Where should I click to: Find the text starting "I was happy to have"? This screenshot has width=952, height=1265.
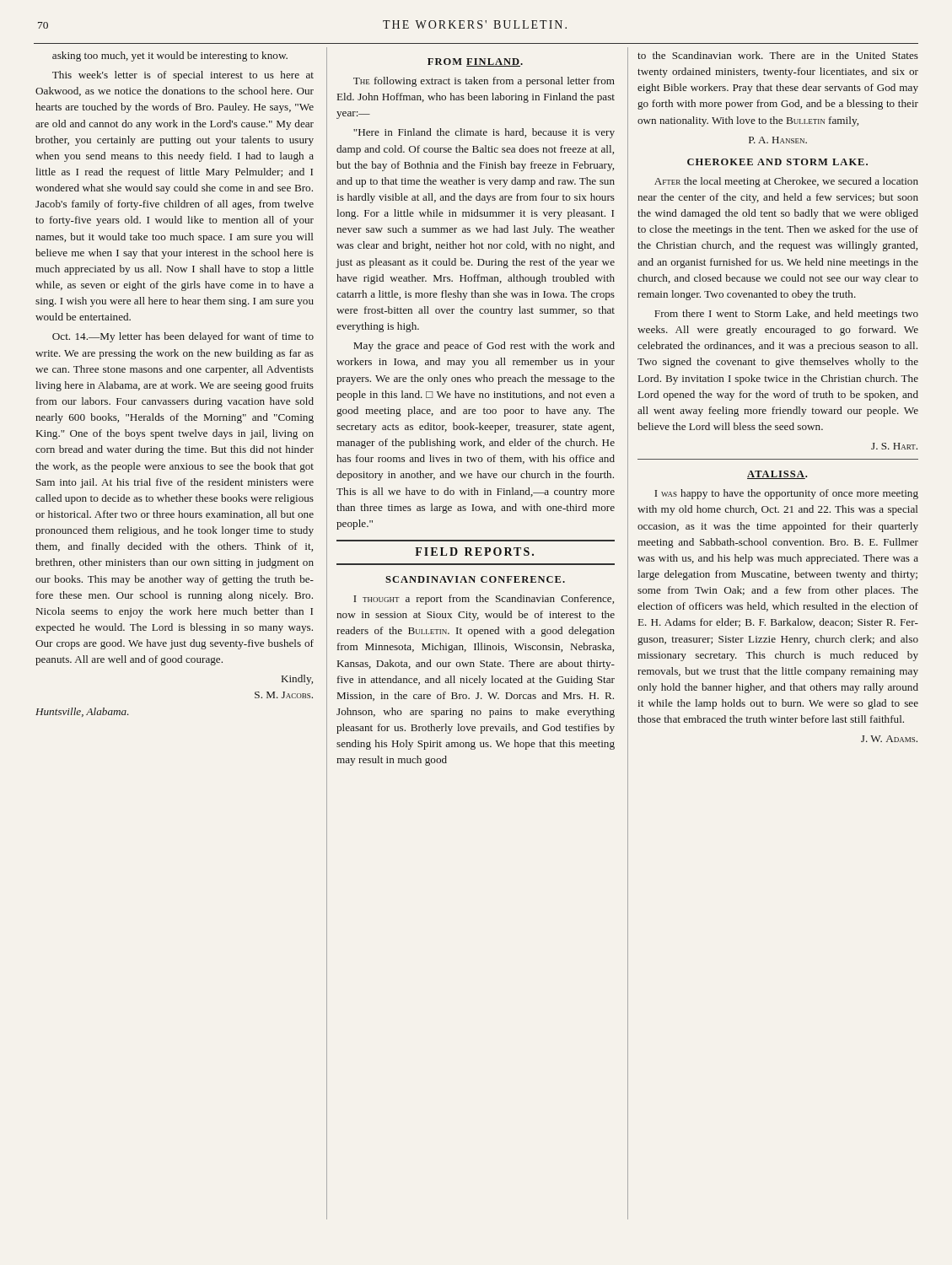click(x=778, y=616)
